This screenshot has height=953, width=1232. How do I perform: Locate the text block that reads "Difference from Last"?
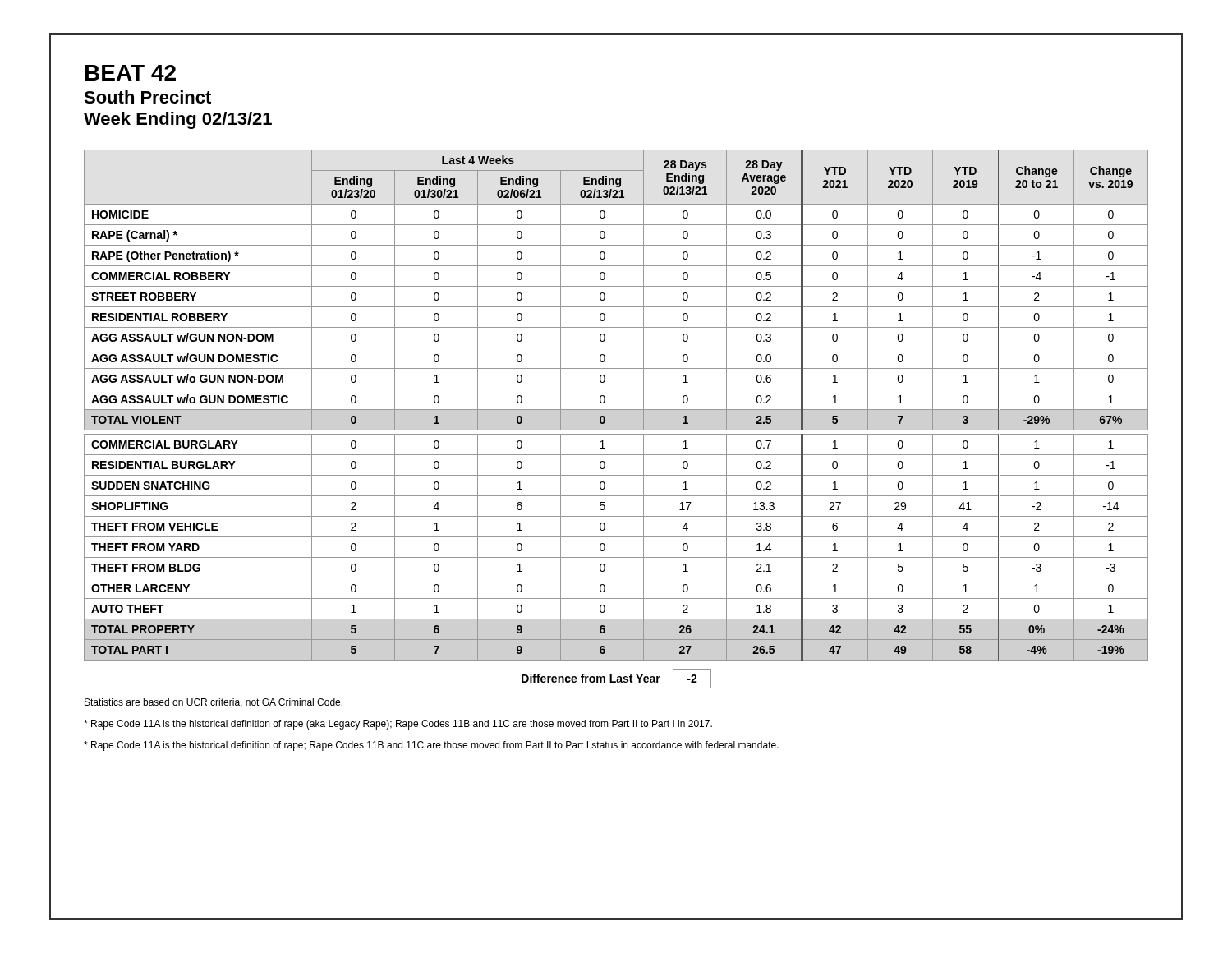point(616,679)
